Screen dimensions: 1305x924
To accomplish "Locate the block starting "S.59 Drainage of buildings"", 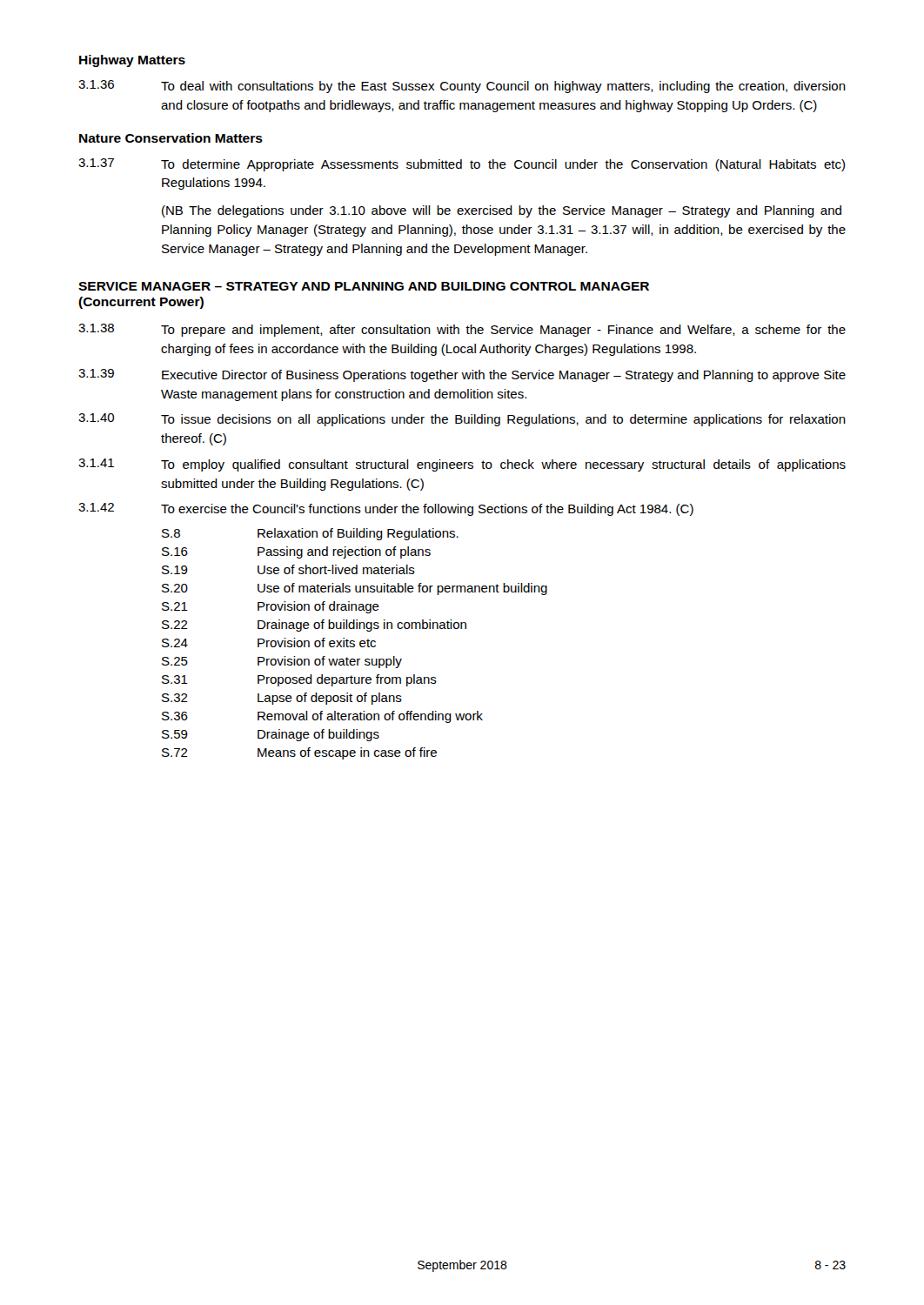I will click(271, 735).
